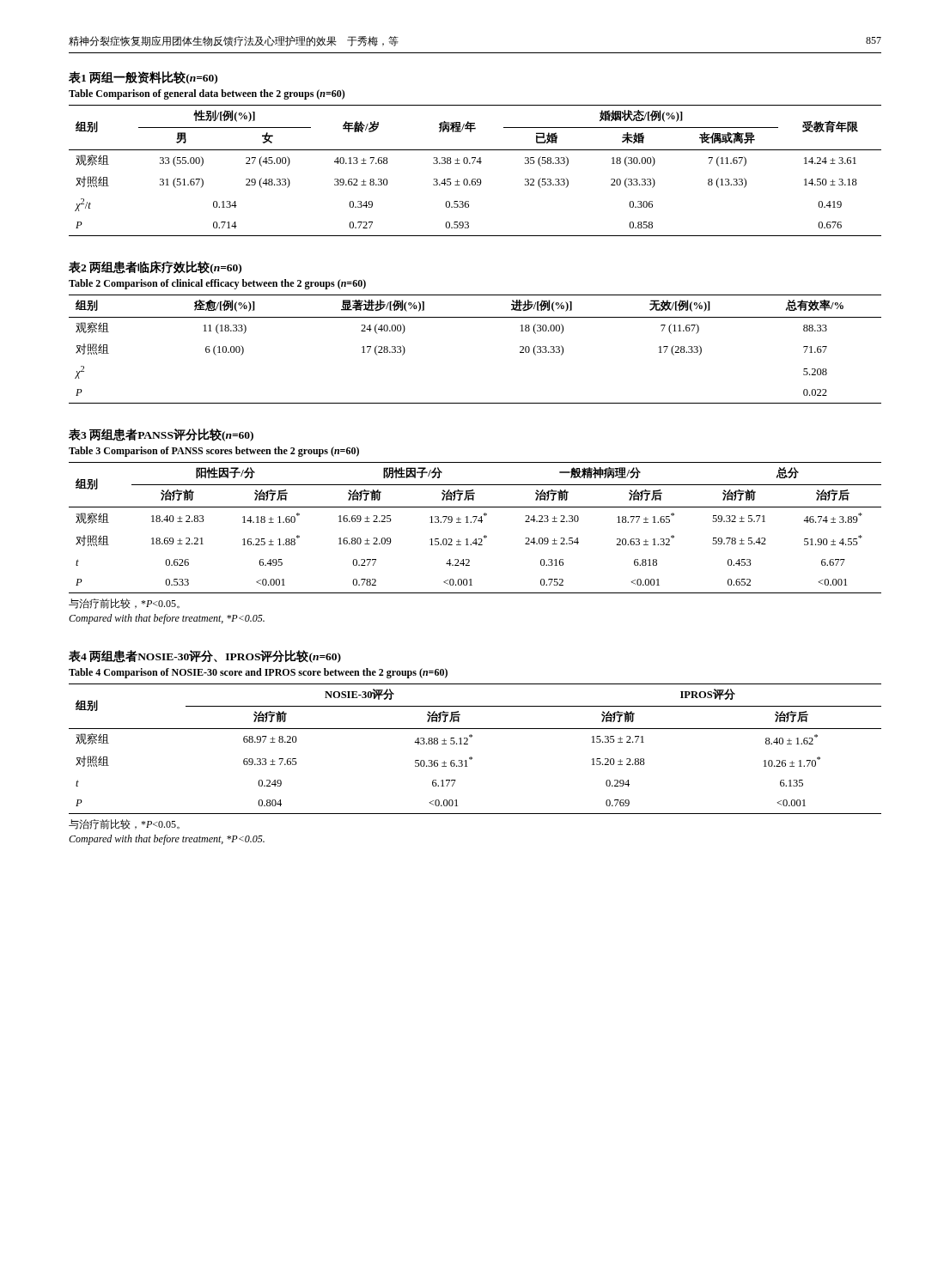Point to the caption beginning "Table Comparison of general data between the"
Screen dimensions: 1288x950
tap(207, 94)
